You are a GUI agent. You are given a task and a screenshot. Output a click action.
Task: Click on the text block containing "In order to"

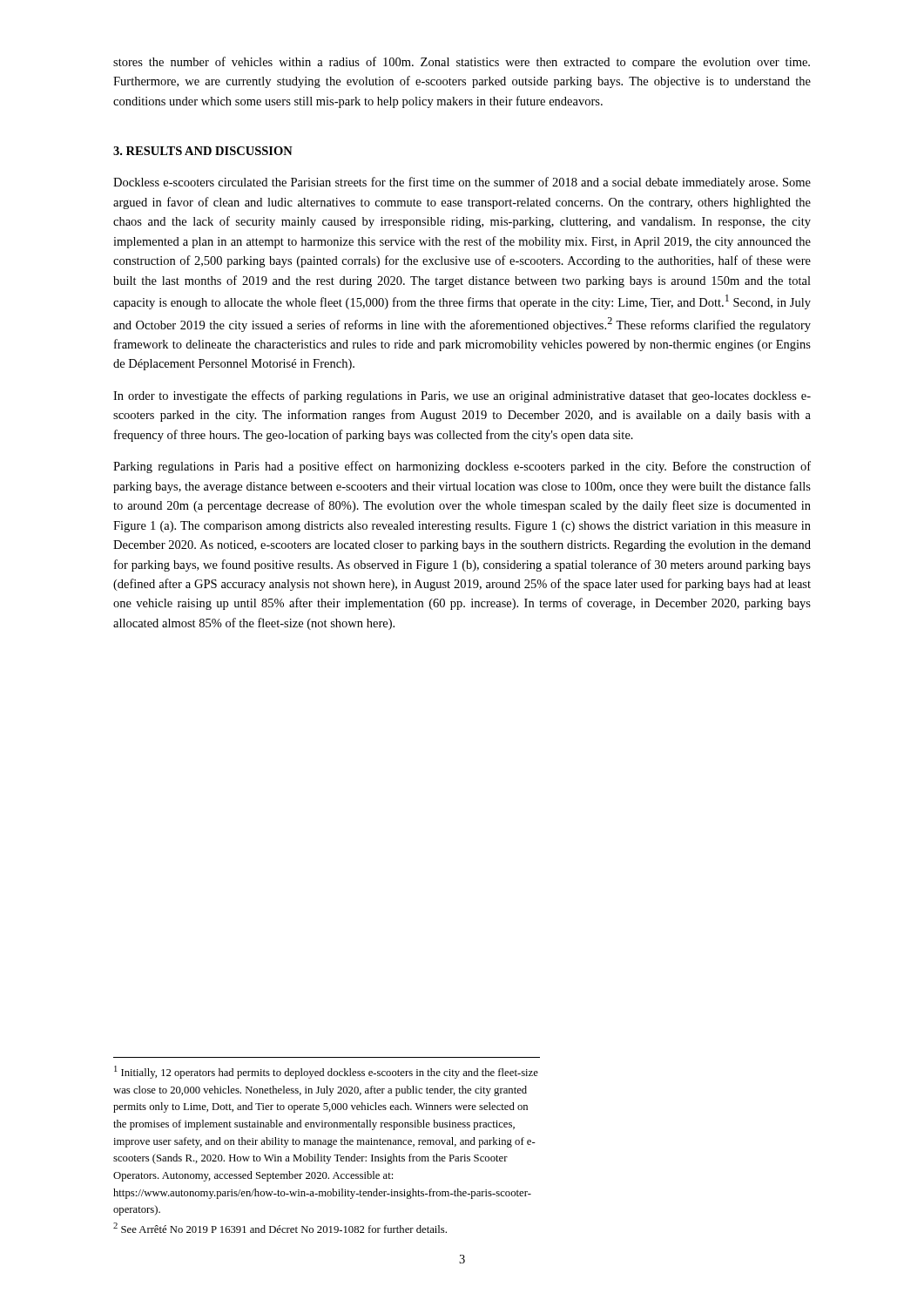click(462, 415)
